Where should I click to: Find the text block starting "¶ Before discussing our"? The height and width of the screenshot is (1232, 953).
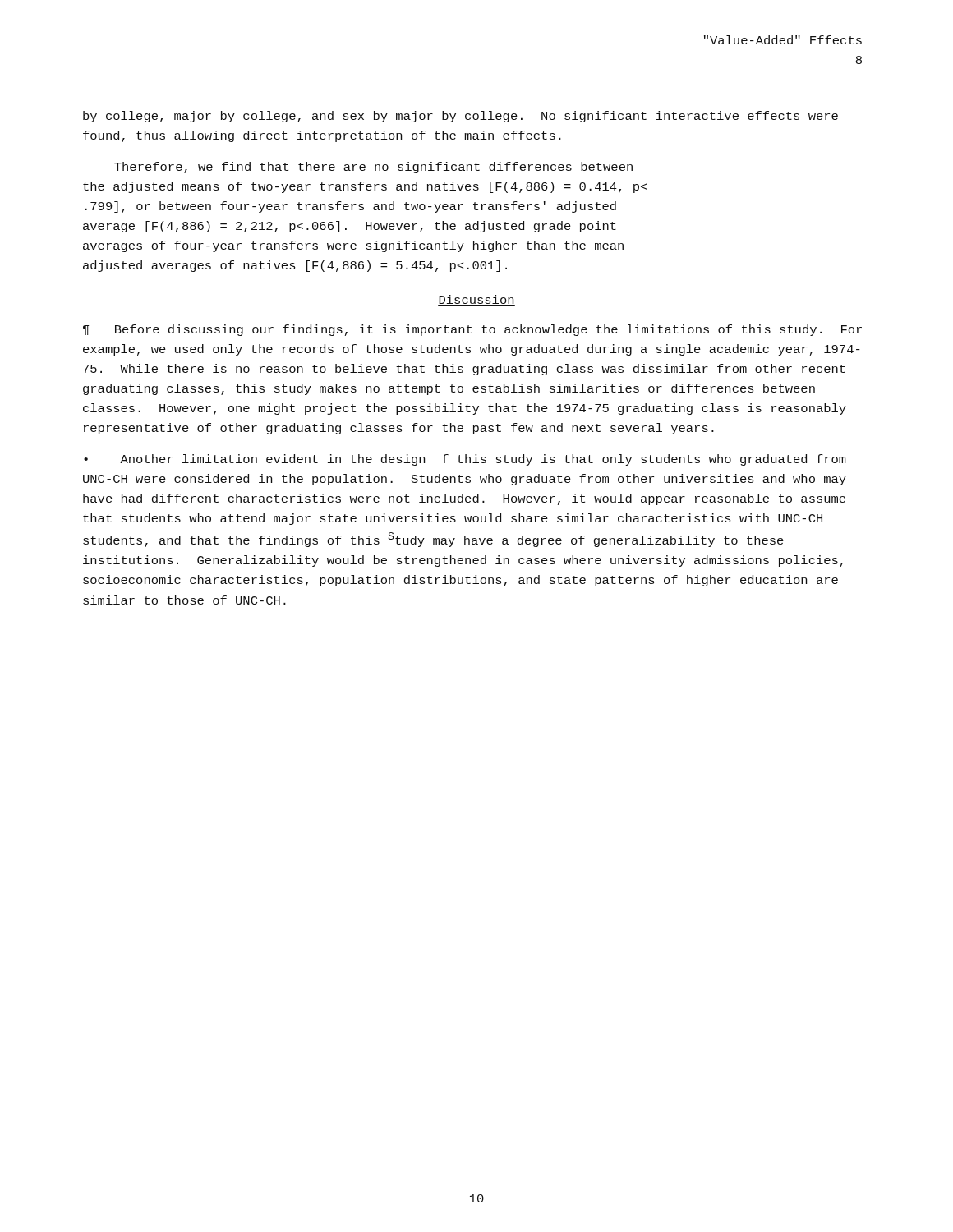tap(472, 378)
